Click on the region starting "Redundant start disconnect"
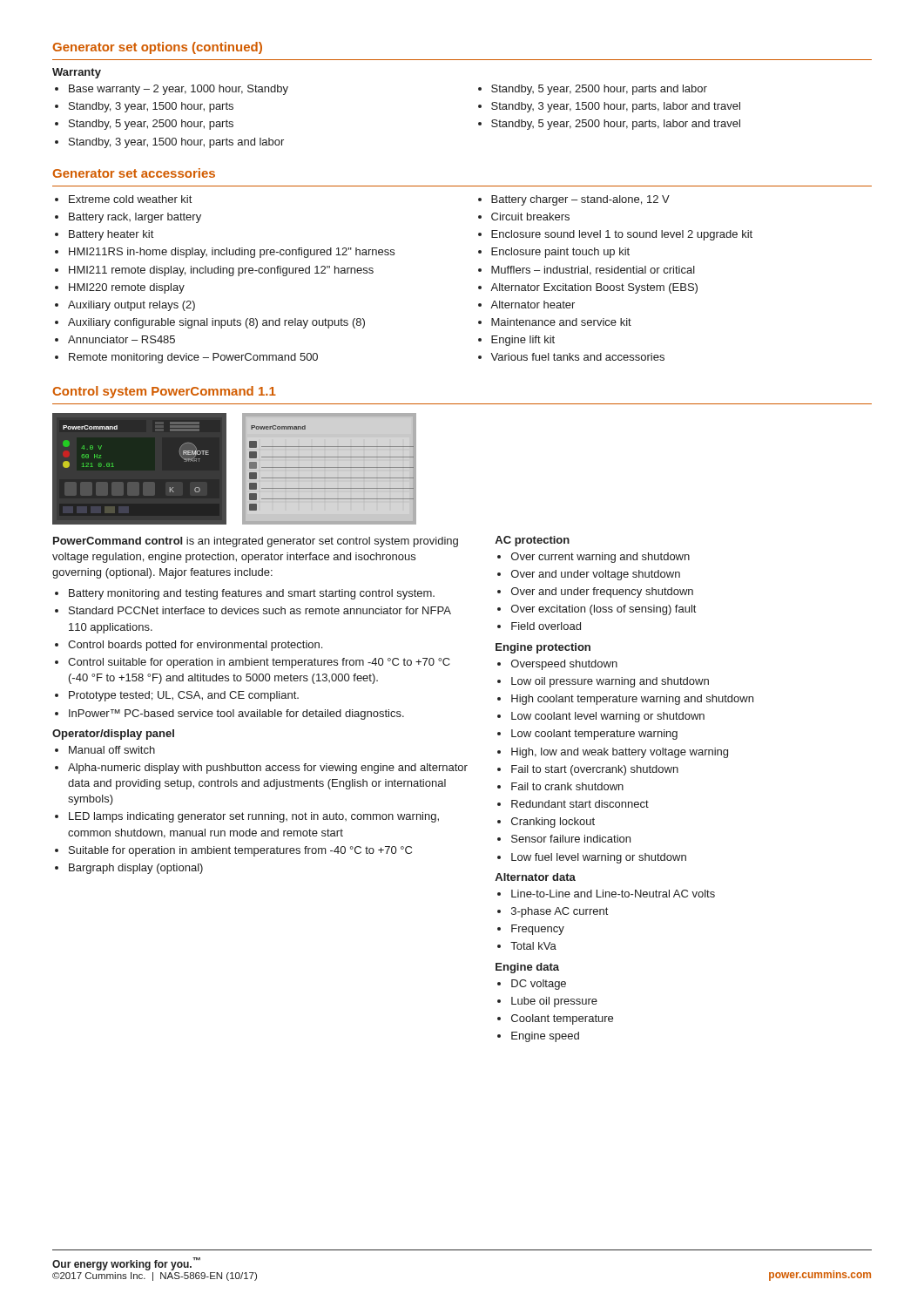Screen dimensions: 1307x924 (580, 804)
